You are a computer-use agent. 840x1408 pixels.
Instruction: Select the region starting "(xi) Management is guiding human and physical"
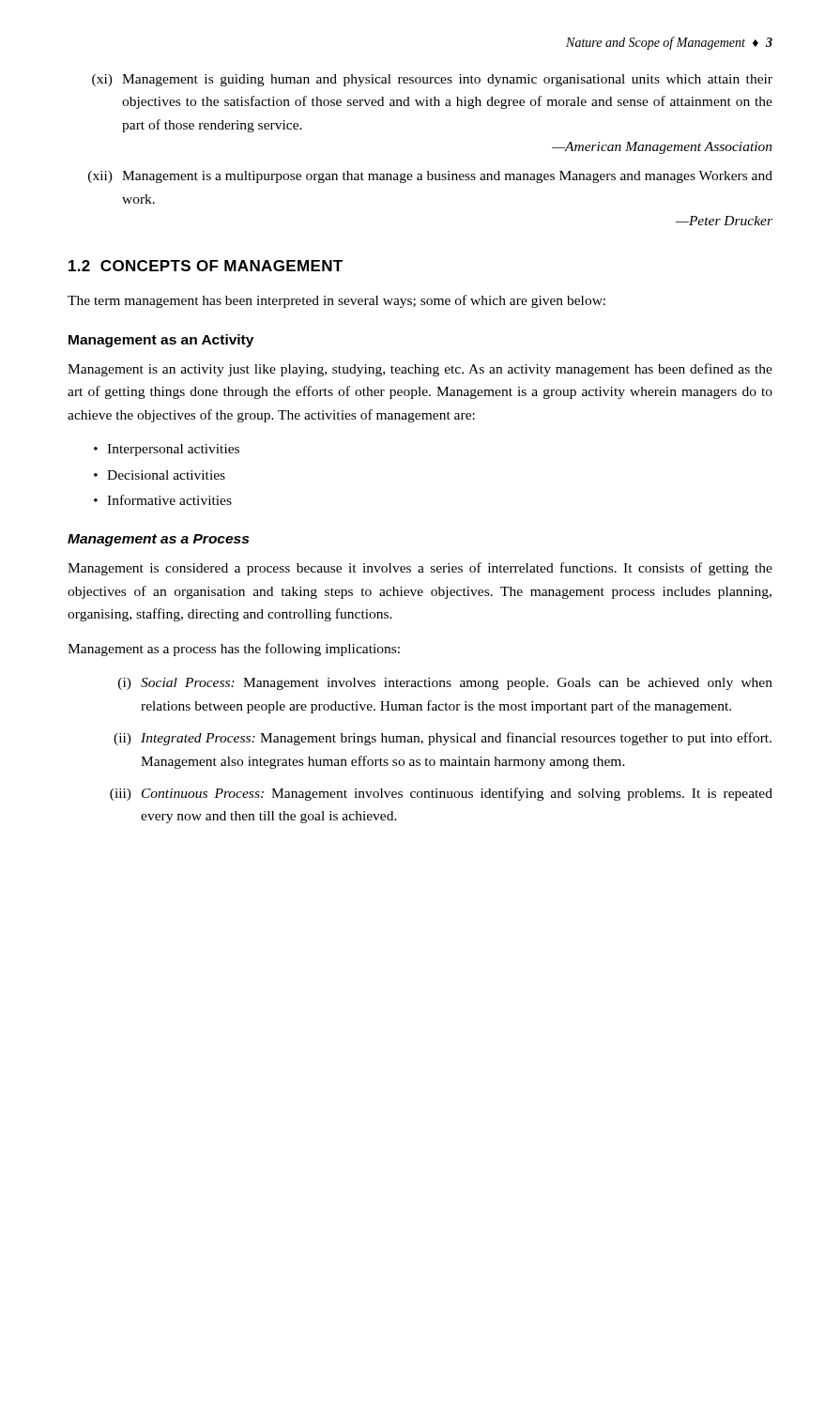[420, 102]
